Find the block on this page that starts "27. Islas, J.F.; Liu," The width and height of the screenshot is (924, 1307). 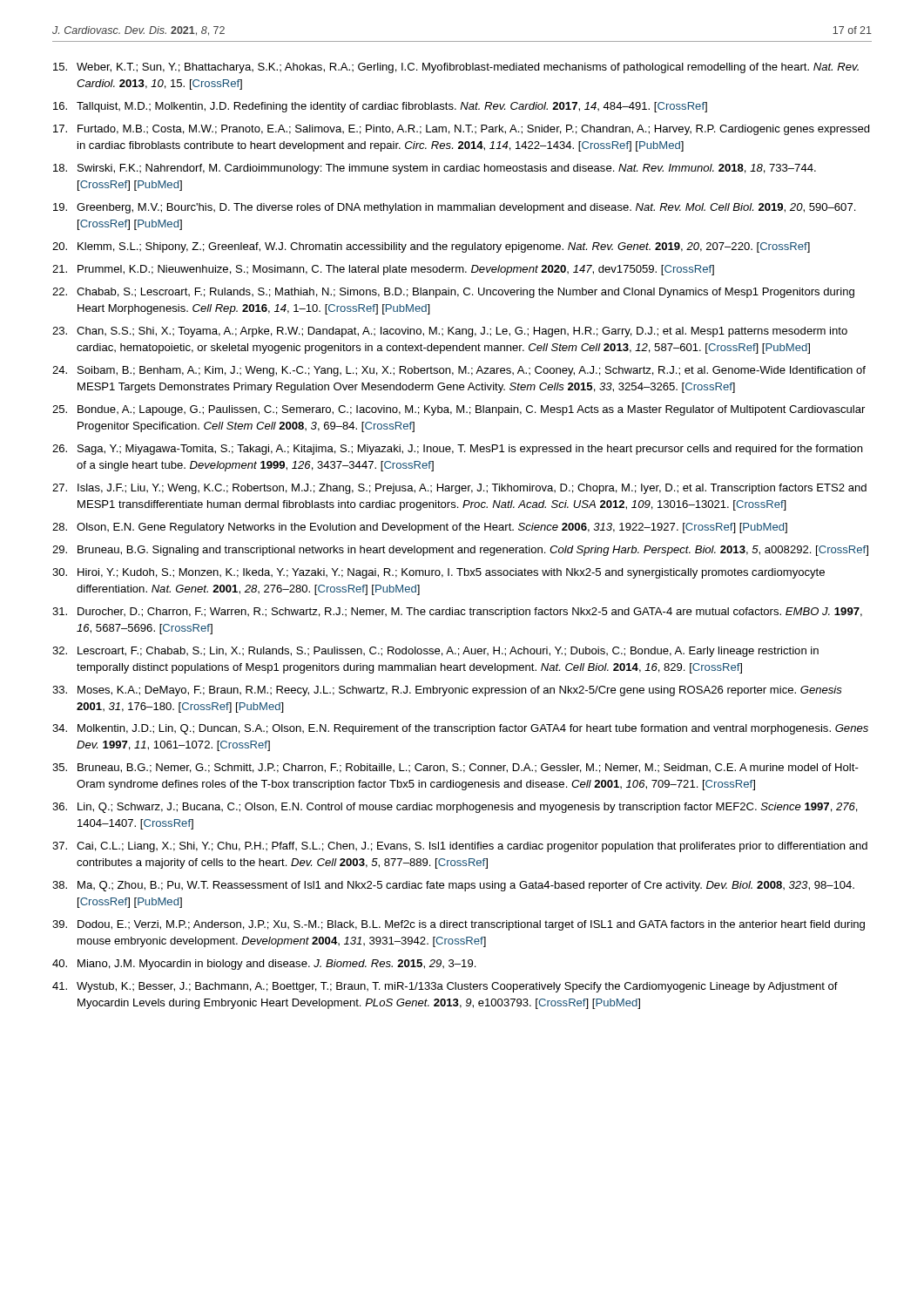pyautogui.click(x=462, y=496)
